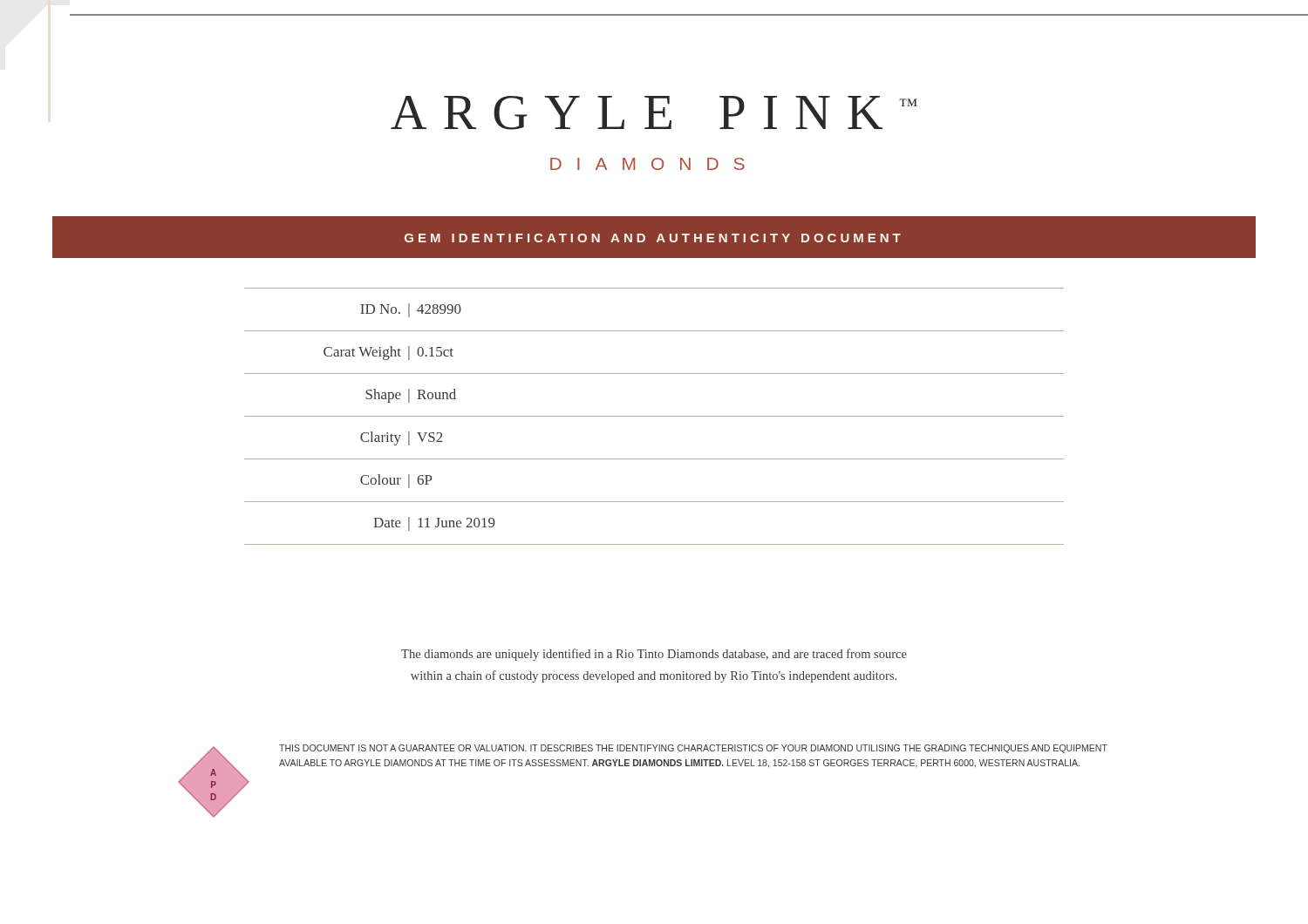
Task: Click on the table containing "Carat Weight"
Action: point(654,416)
